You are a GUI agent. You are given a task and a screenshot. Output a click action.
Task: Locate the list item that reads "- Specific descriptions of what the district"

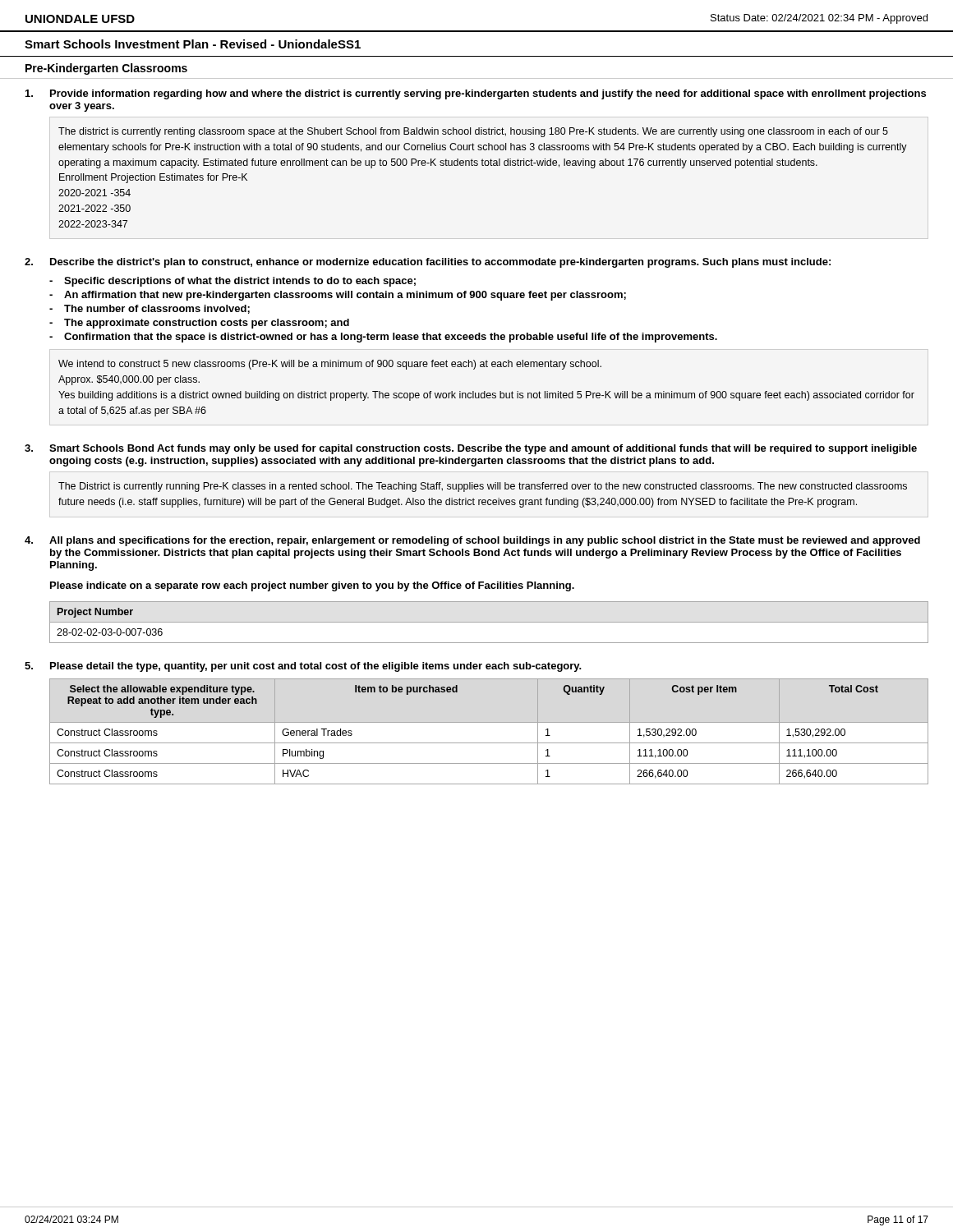233,281
